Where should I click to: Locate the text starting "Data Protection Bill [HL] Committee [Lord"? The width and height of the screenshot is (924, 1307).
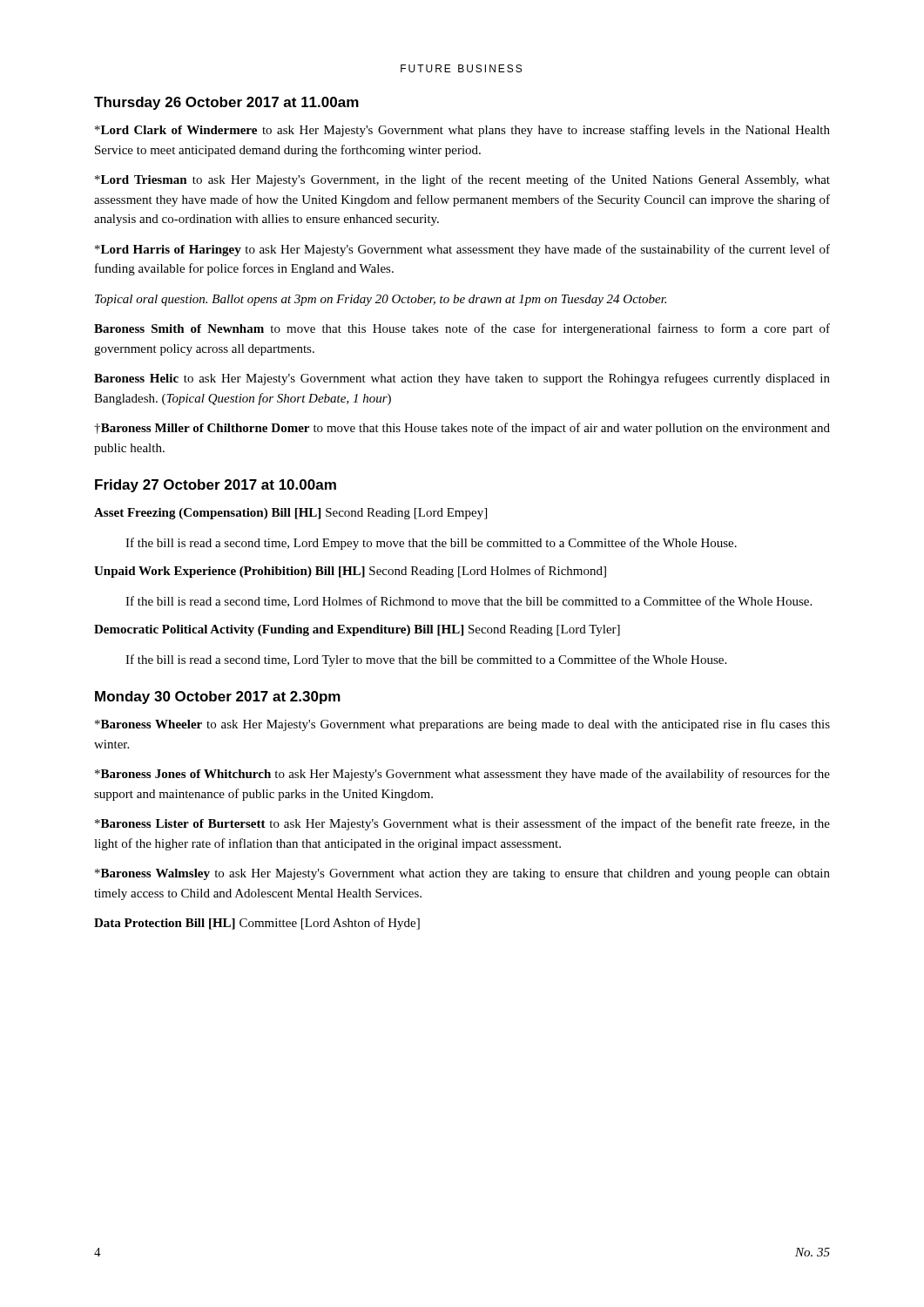pyautogui.click(x=257, y=923)
